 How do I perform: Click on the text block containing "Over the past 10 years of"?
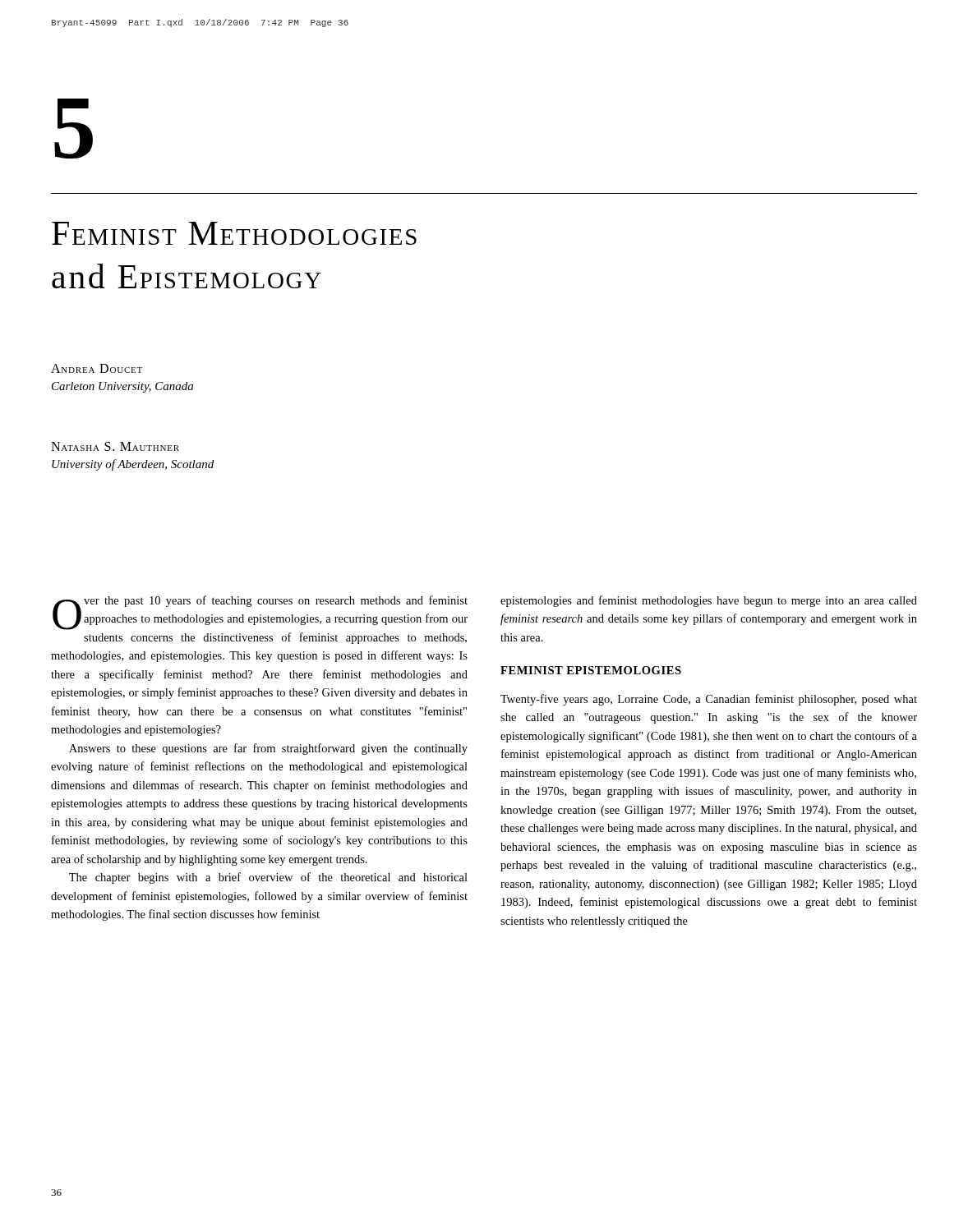point(259,757)
